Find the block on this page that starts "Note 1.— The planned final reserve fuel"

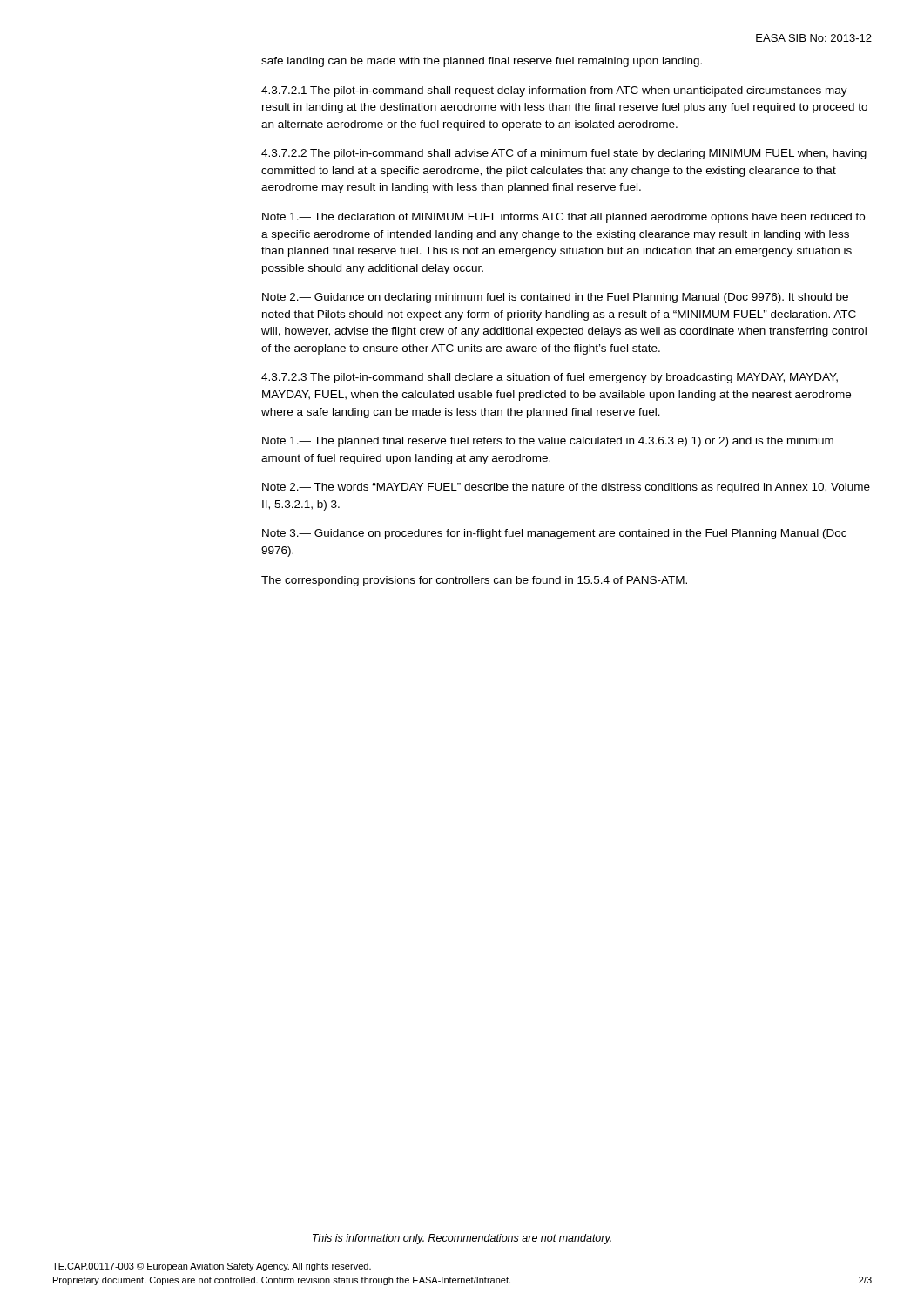[x=567, y=449]
